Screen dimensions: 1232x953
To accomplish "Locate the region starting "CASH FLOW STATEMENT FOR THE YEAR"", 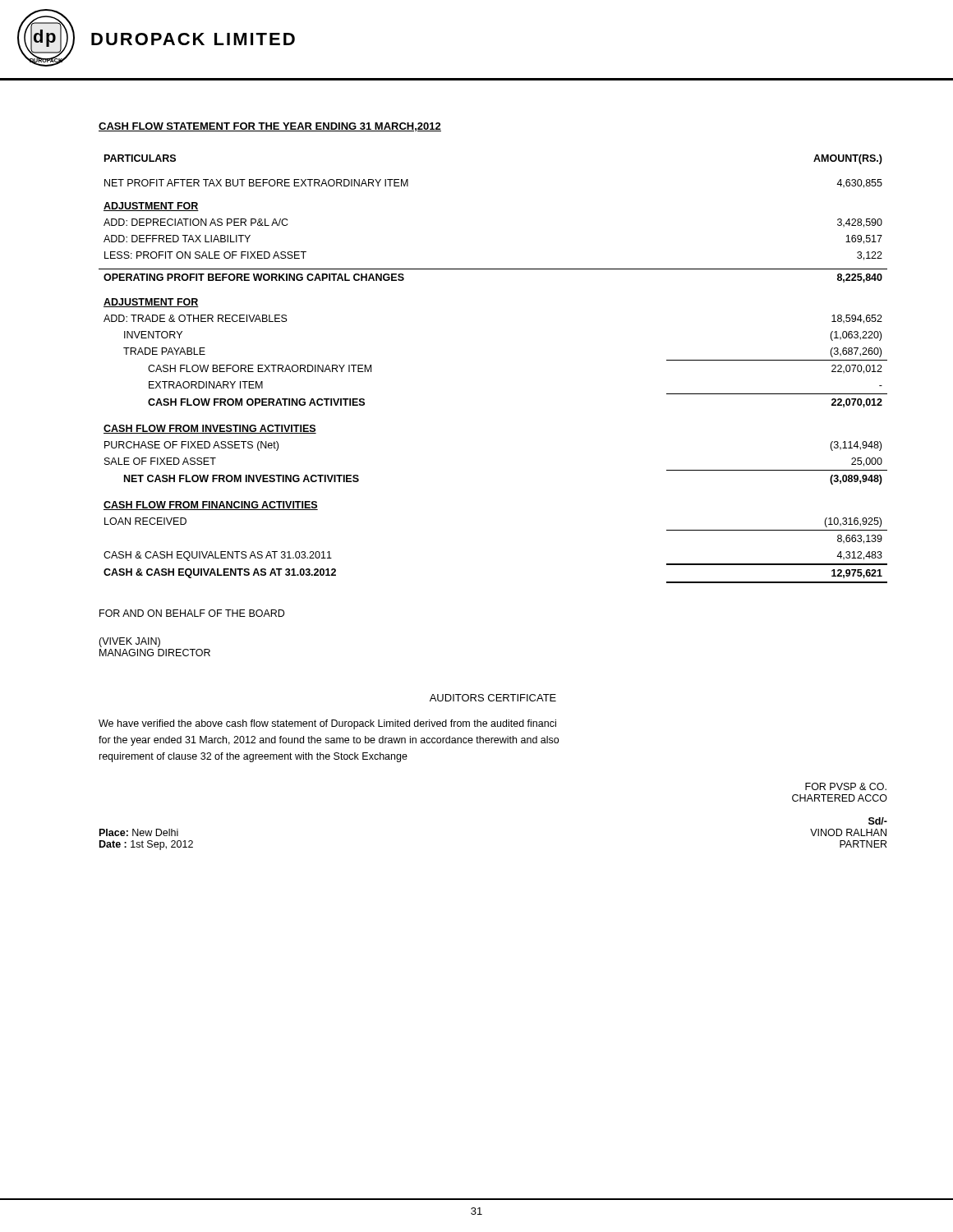I will coord(270,126).
